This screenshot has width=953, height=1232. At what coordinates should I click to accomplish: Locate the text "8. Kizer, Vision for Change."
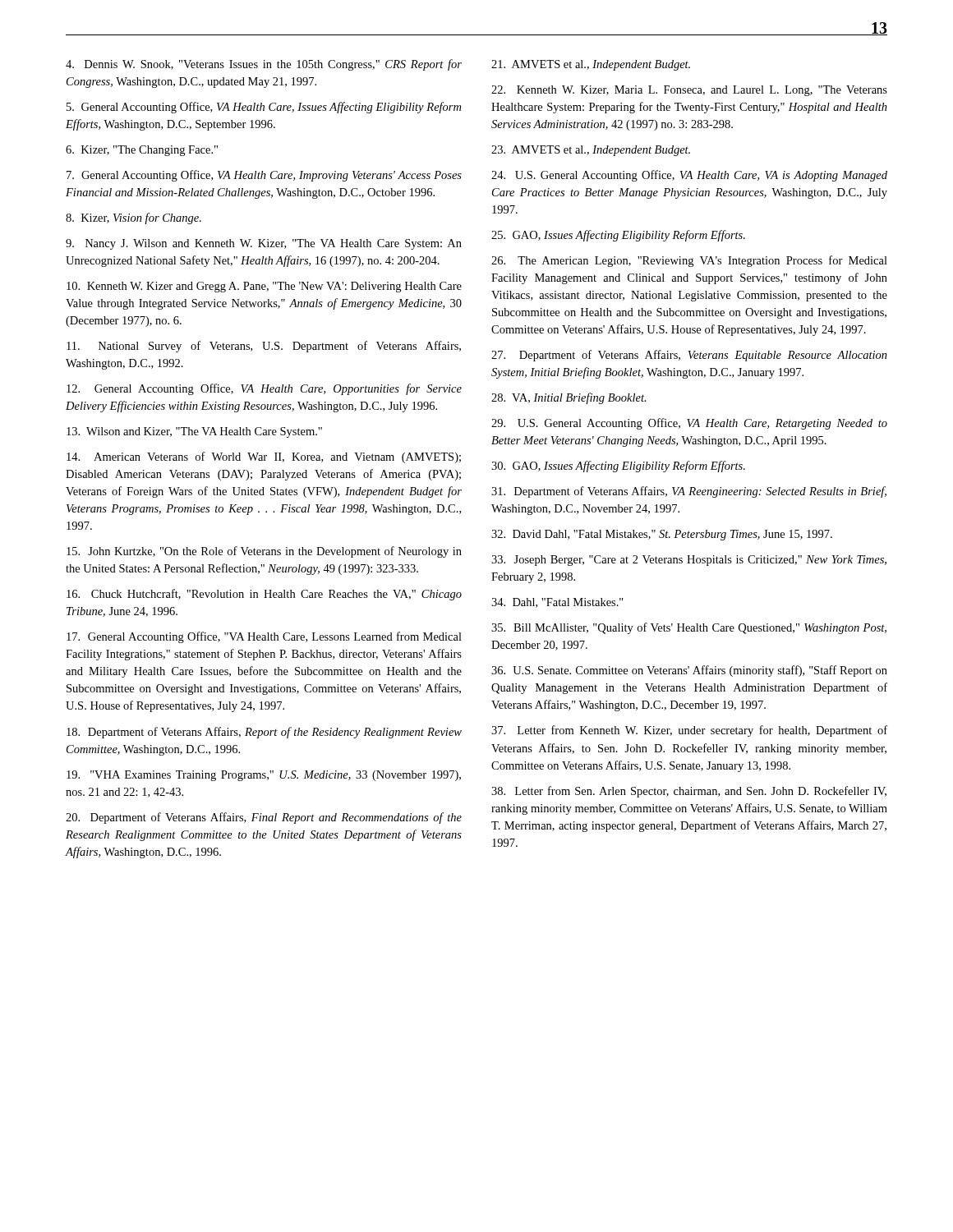tap(134, 218)
